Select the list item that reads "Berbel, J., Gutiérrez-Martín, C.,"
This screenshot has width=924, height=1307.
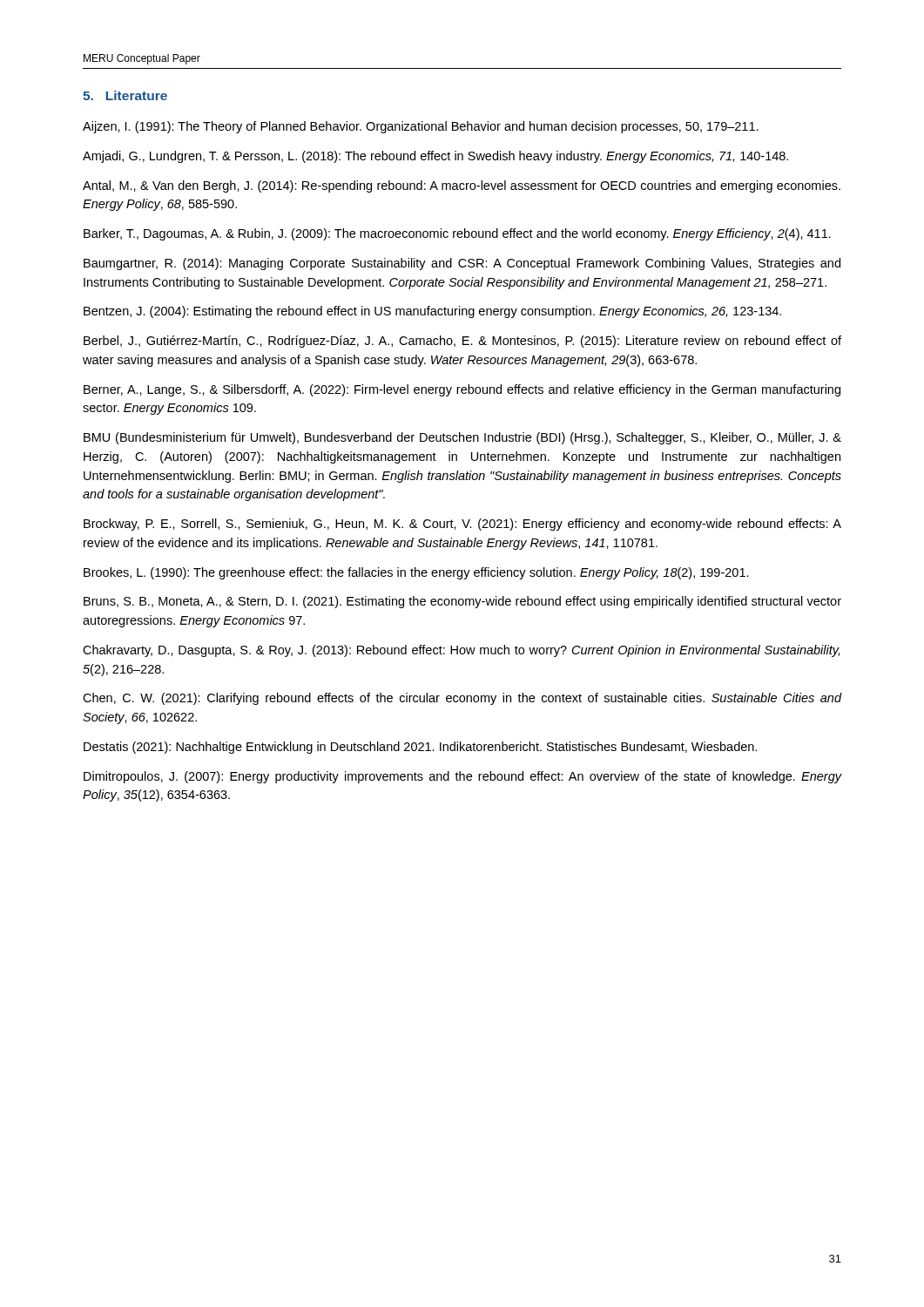coord(462,350)
